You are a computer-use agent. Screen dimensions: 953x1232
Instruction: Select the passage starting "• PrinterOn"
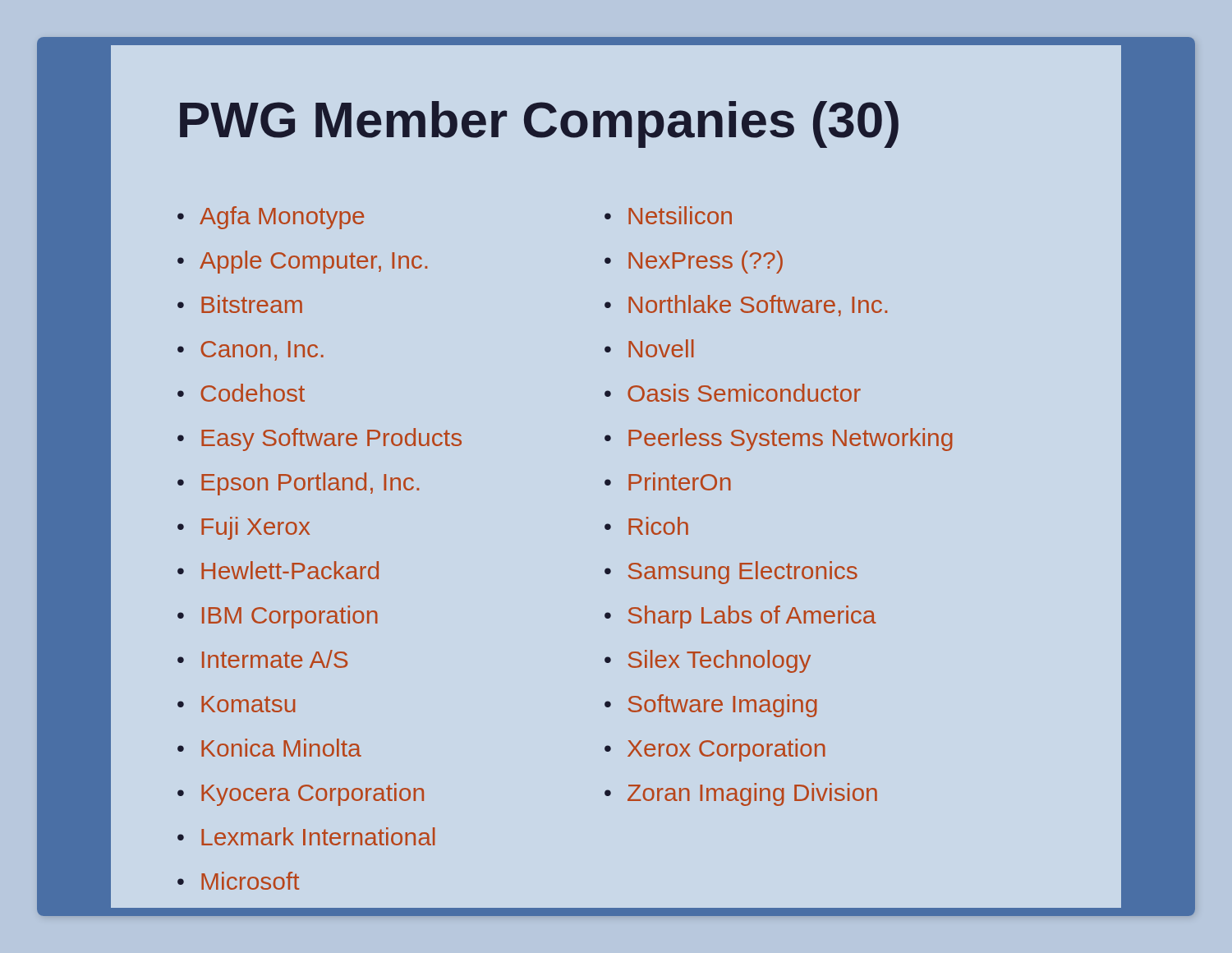(668, 482)
